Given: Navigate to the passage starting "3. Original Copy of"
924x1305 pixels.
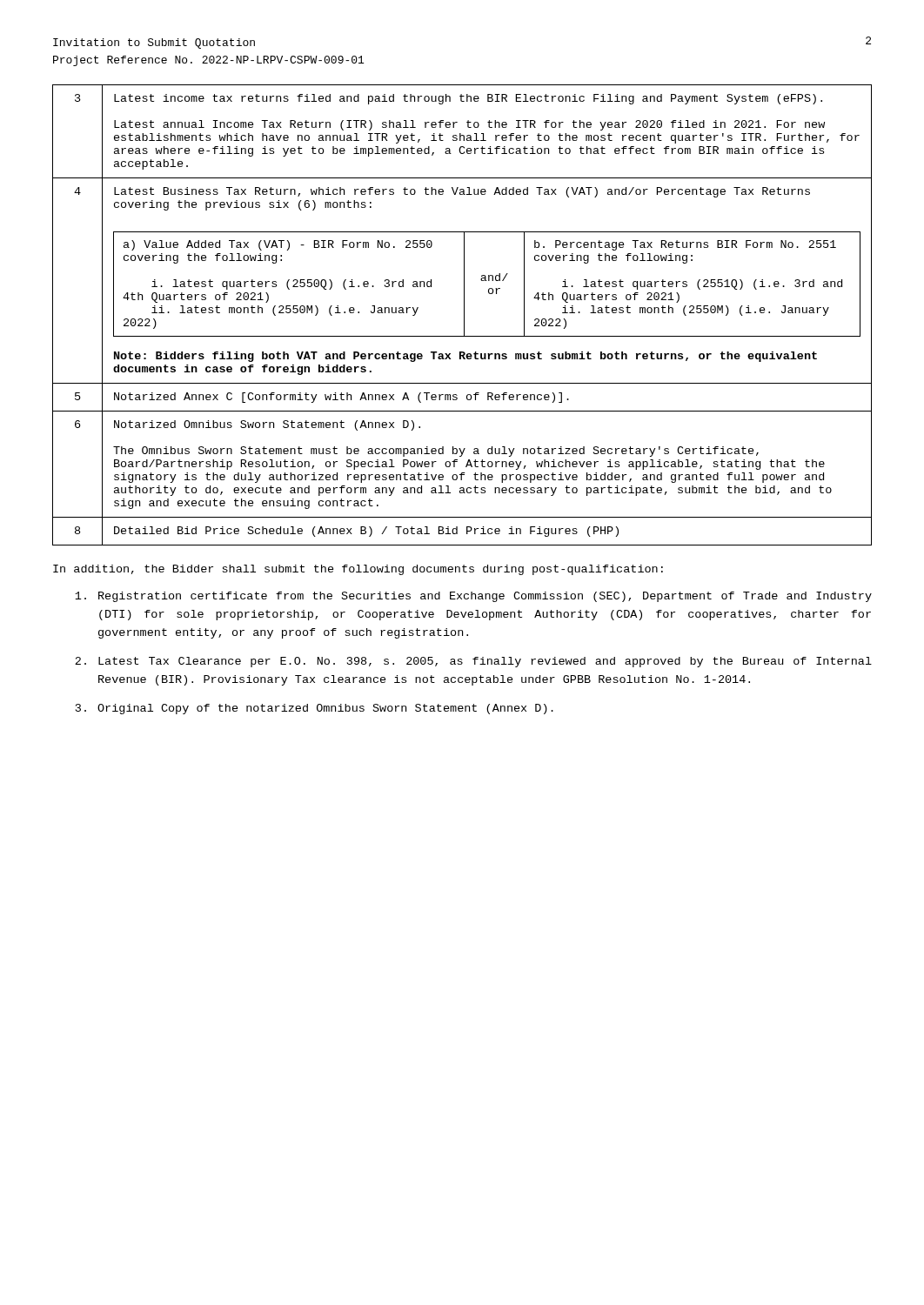Looking at the screenshot, I should (x=462, y=709).
